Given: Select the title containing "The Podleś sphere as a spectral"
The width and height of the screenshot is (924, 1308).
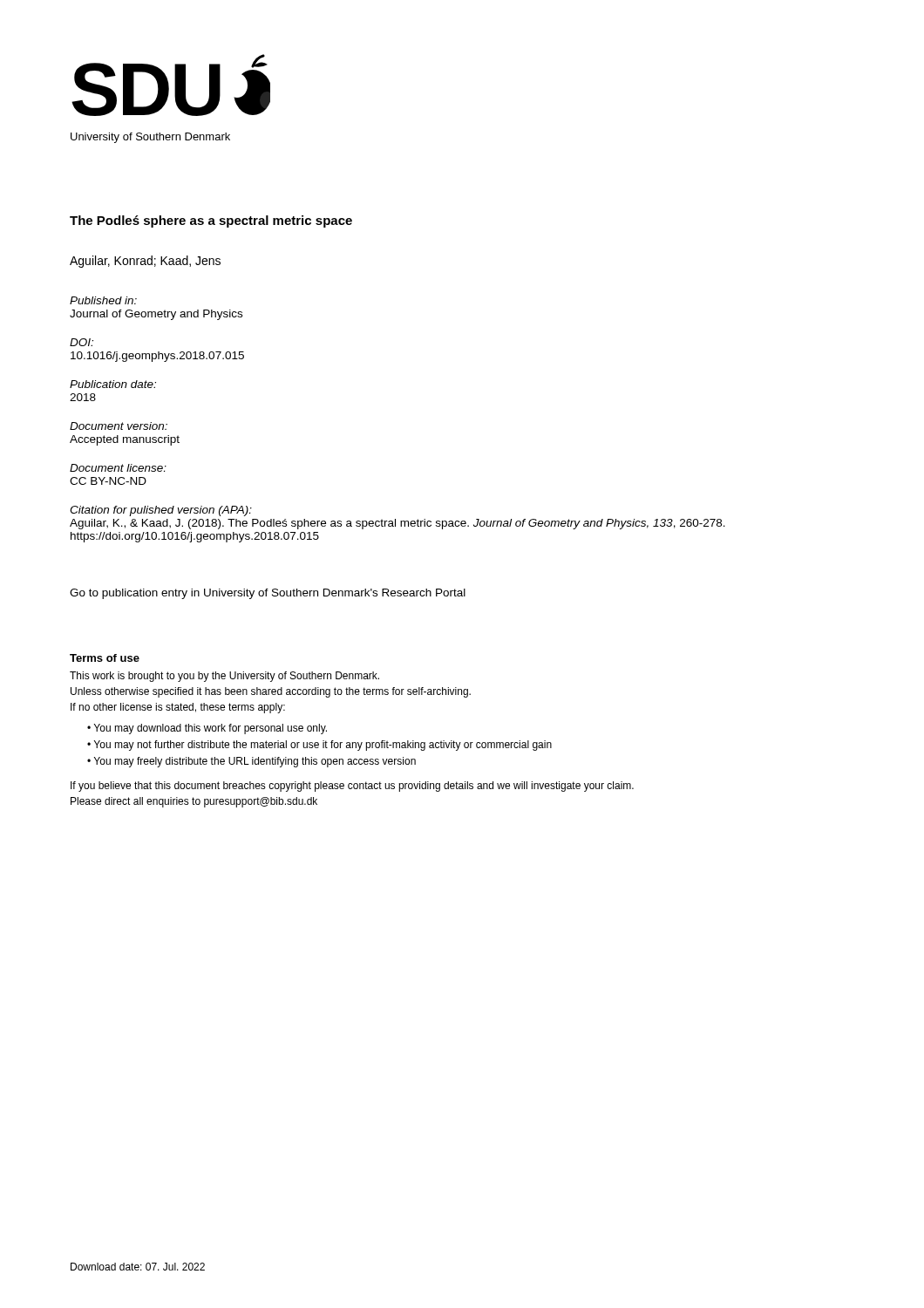Looking at the screenshot, I should 211,220.
